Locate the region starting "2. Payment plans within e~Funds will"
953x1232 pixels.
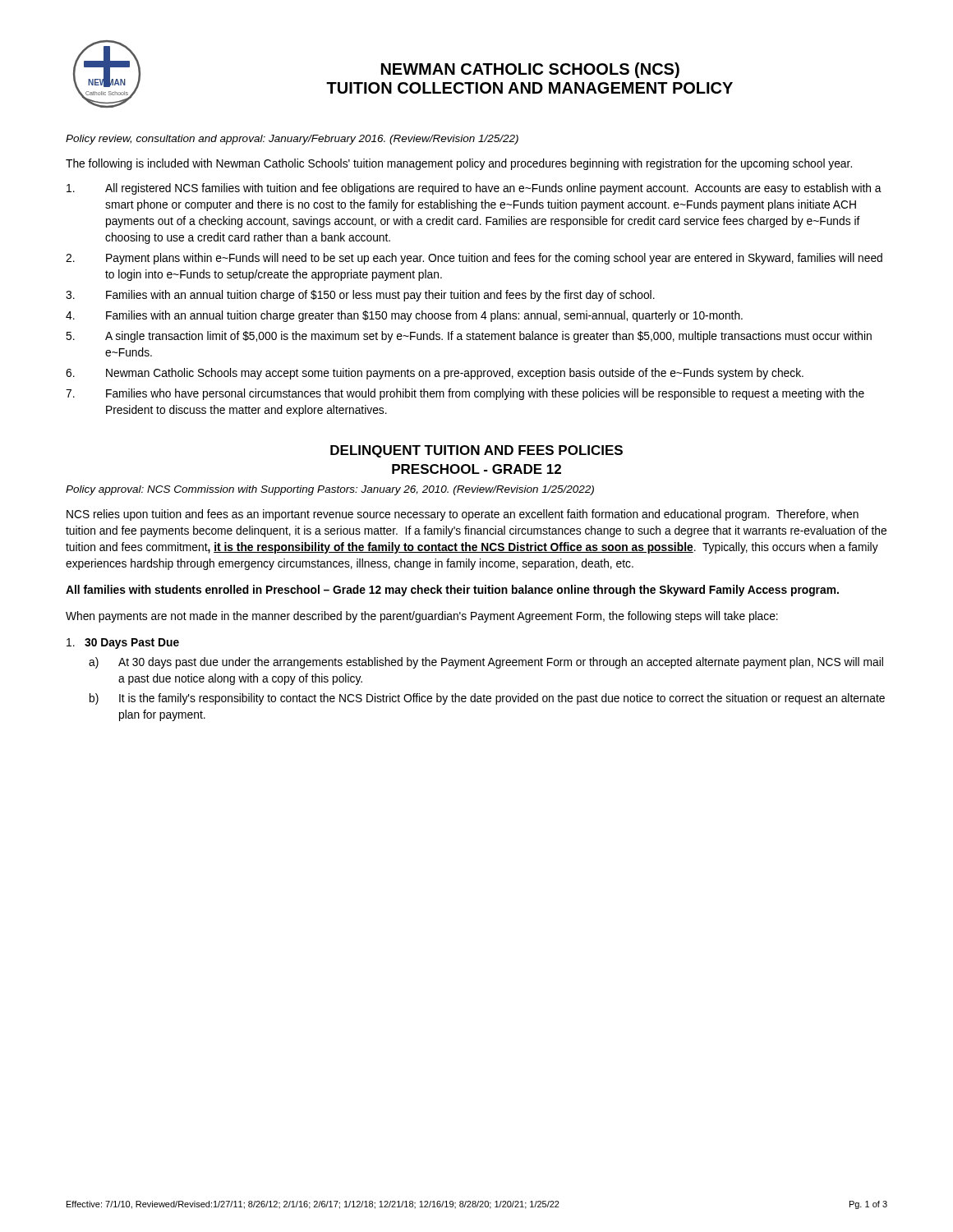(x=476, y=267)
